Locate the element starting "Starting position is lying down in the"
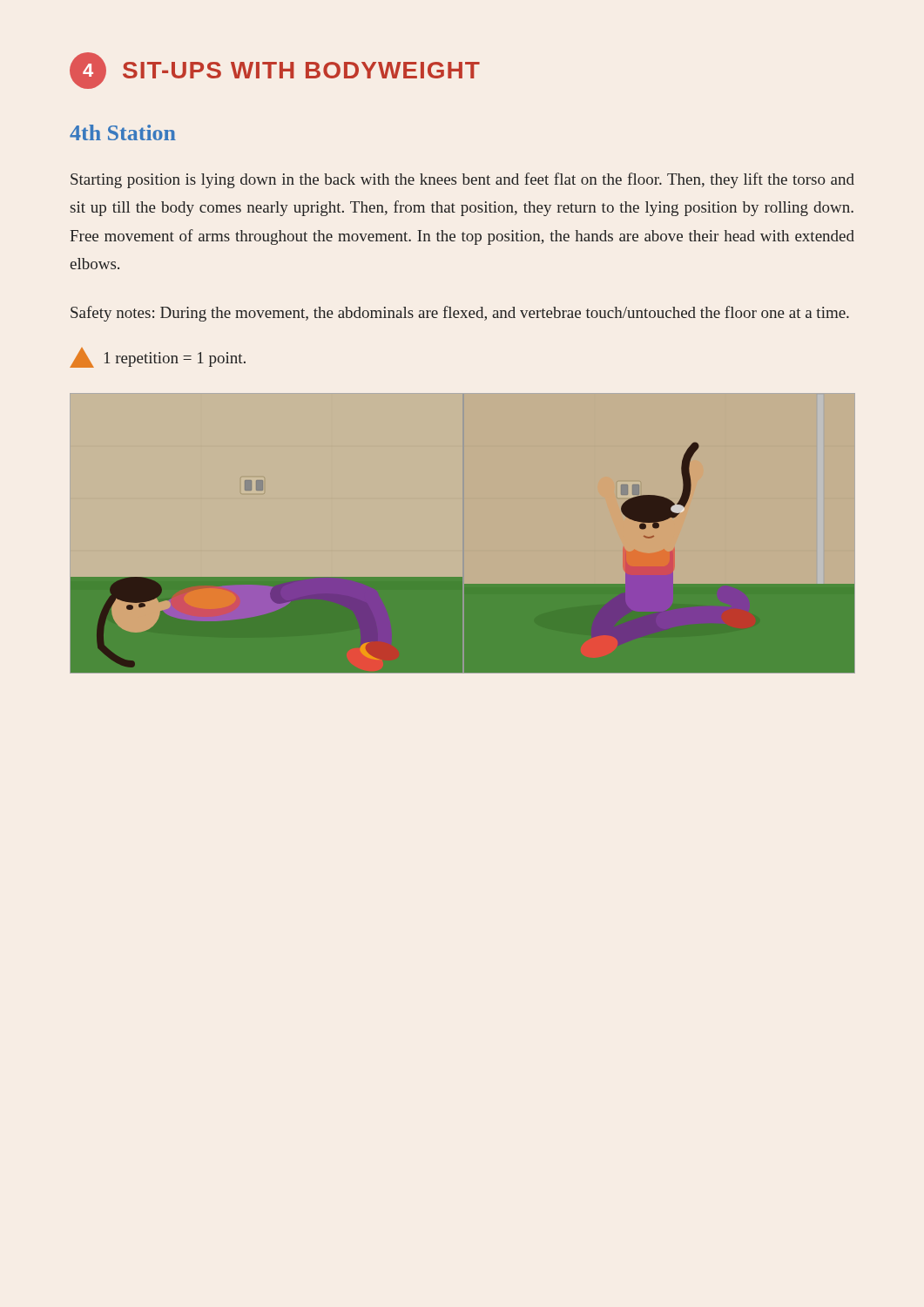Screen dimensions: 1307x924 tap(462, 221)
